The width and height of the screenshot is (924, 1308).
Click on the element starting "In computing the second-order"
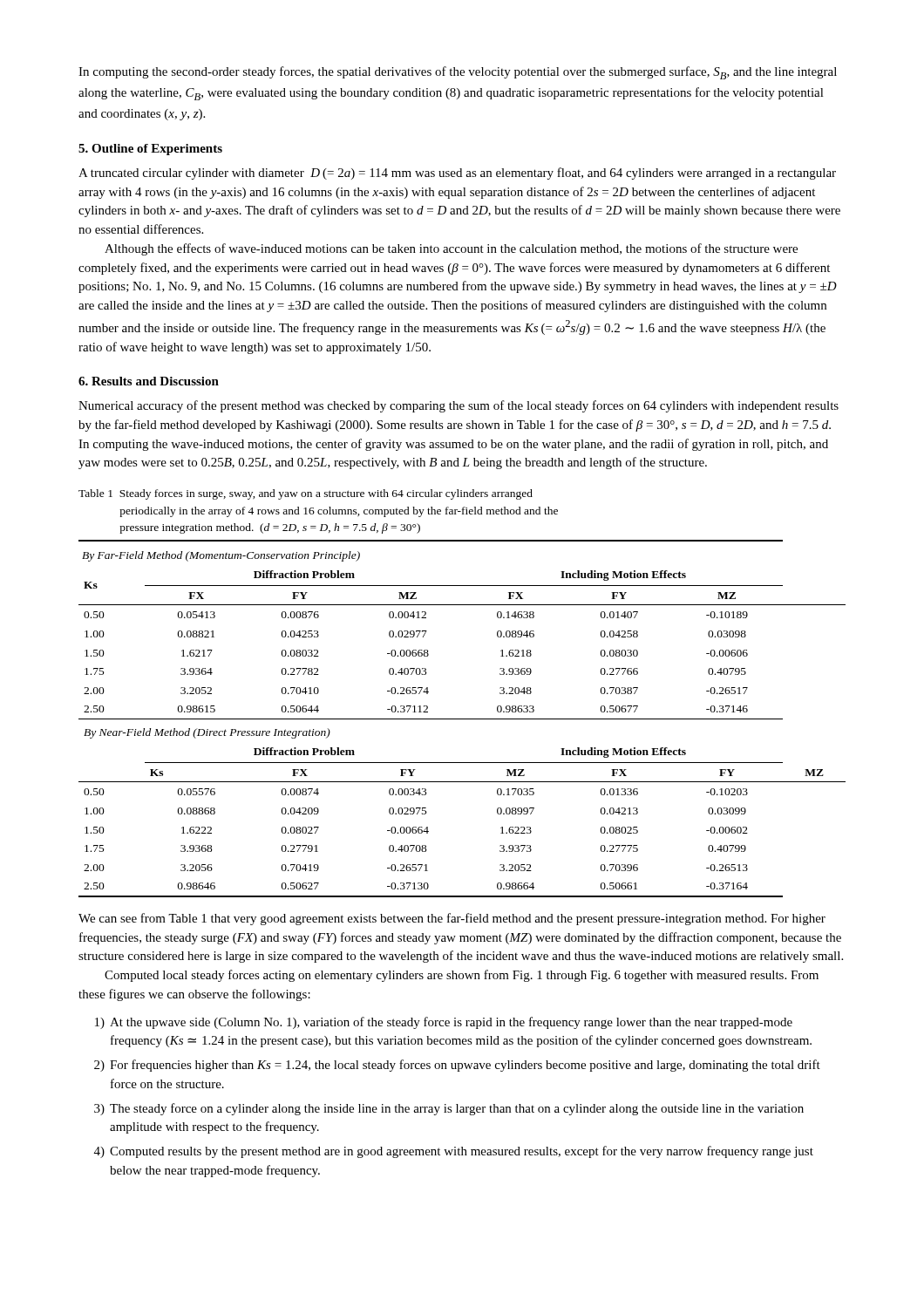pyautogui.click(x=462, y=93)
